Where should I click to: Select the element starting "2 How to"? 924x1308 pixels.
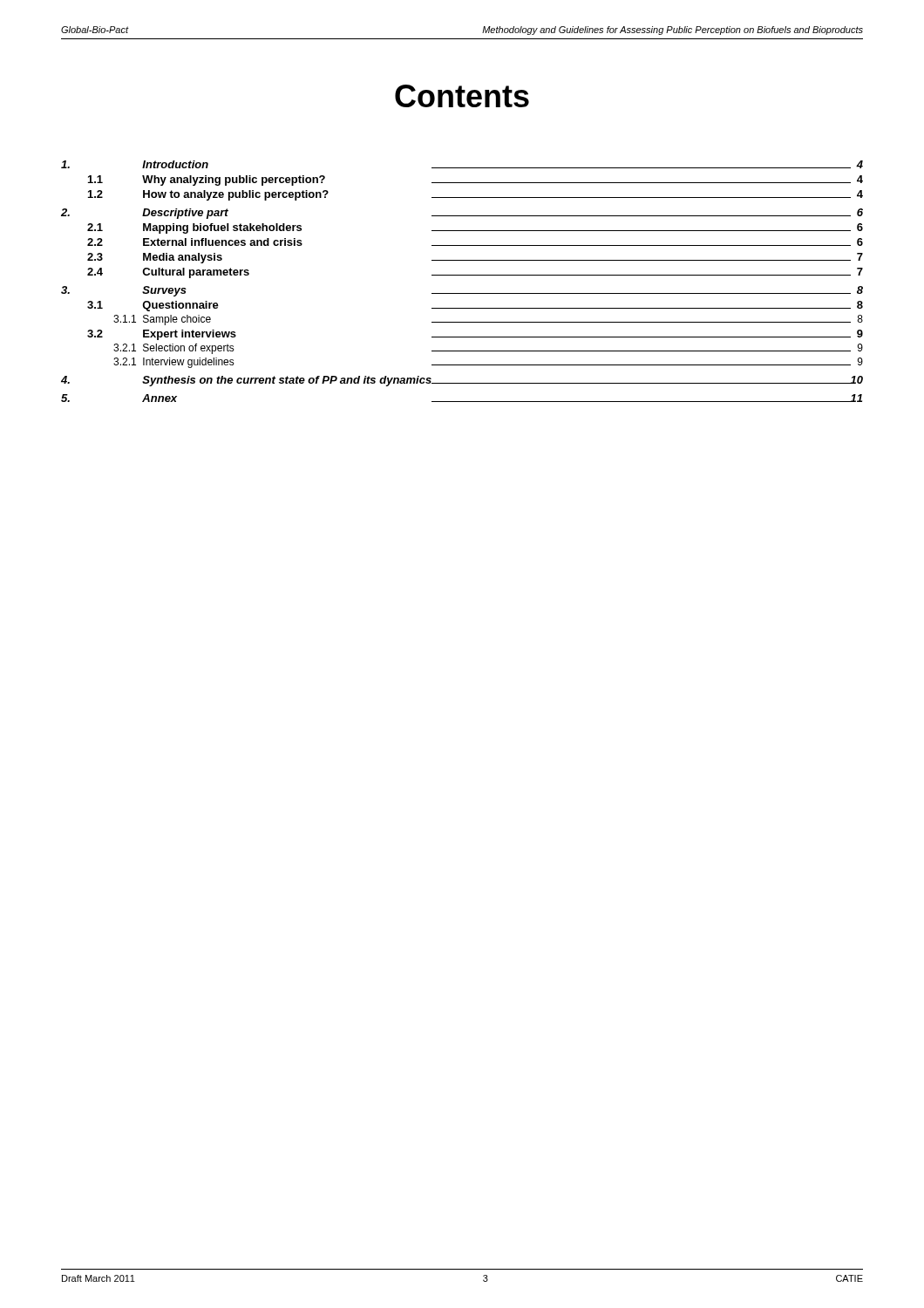[462, 194]
